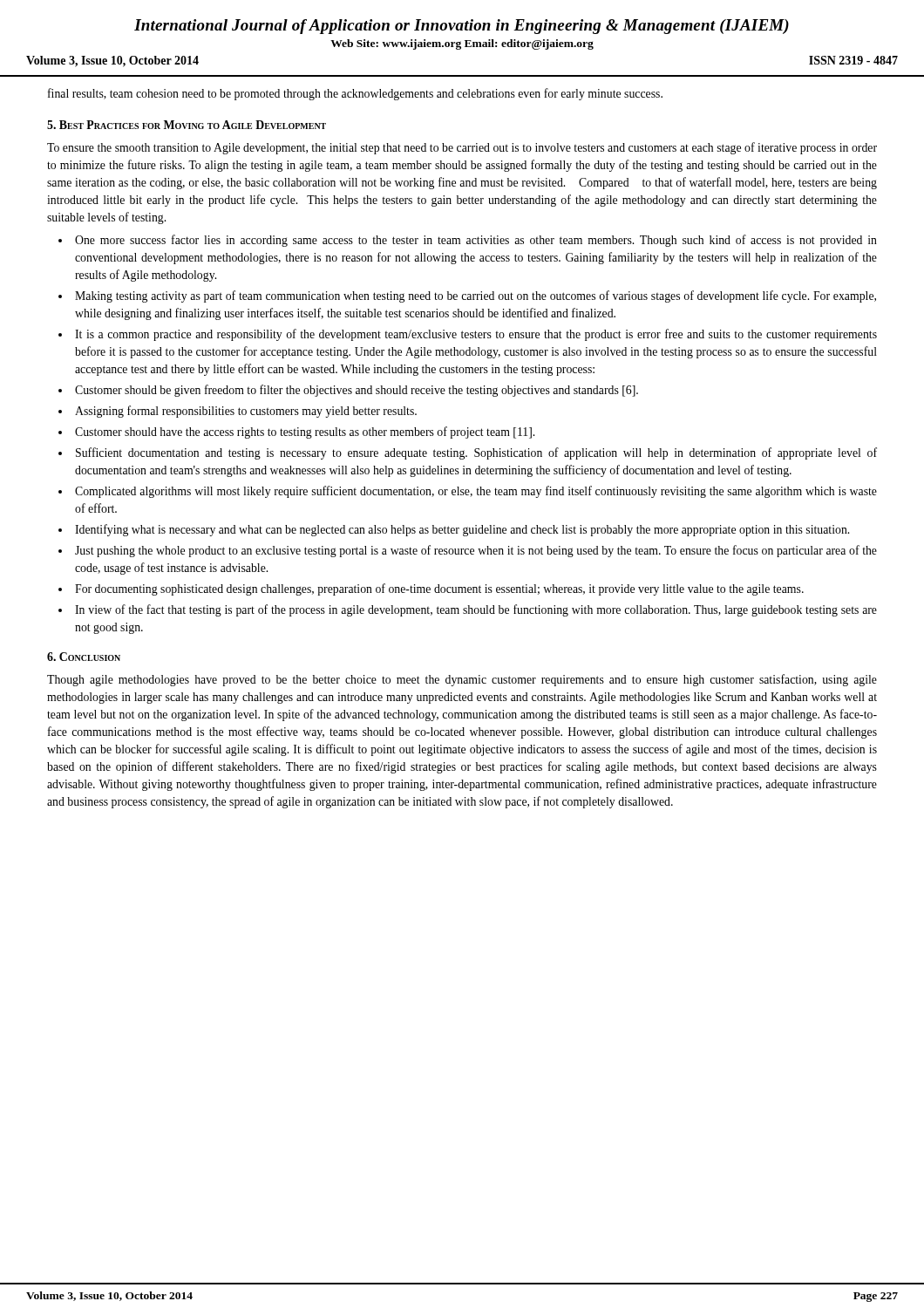This screenshot has width=924, height=1308.
Task: Locate the list item containing "Complicated algorithms will most"
Action: click(x=476, y=500)
